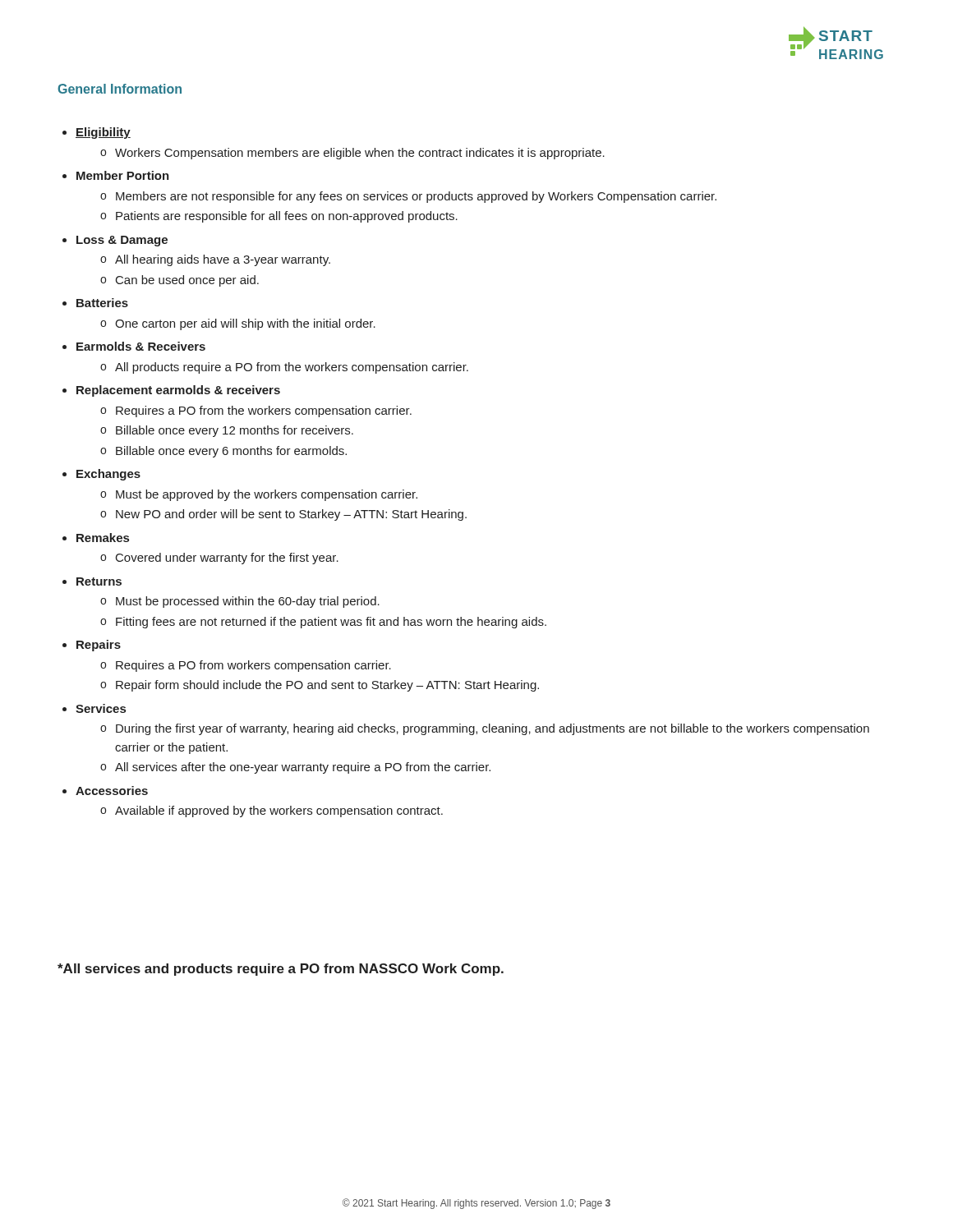Find the list item that reads "Loss & Damage All hearing aids have a"
The width and height of the screenshot is (953, 1232).
coord(122,241)
